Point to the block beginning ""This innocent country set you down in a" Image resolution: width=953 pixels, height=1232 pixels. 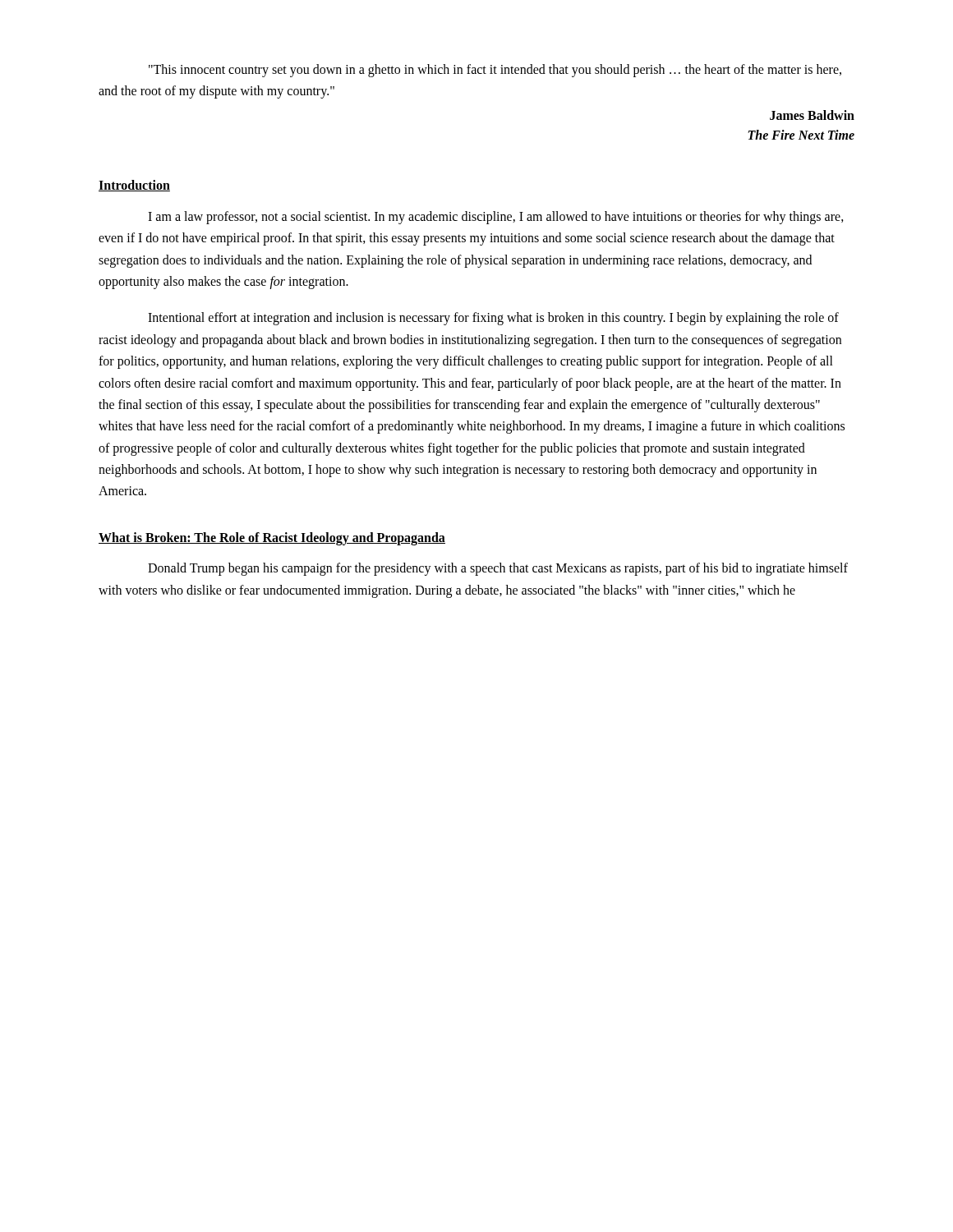[x=470, y=80]
